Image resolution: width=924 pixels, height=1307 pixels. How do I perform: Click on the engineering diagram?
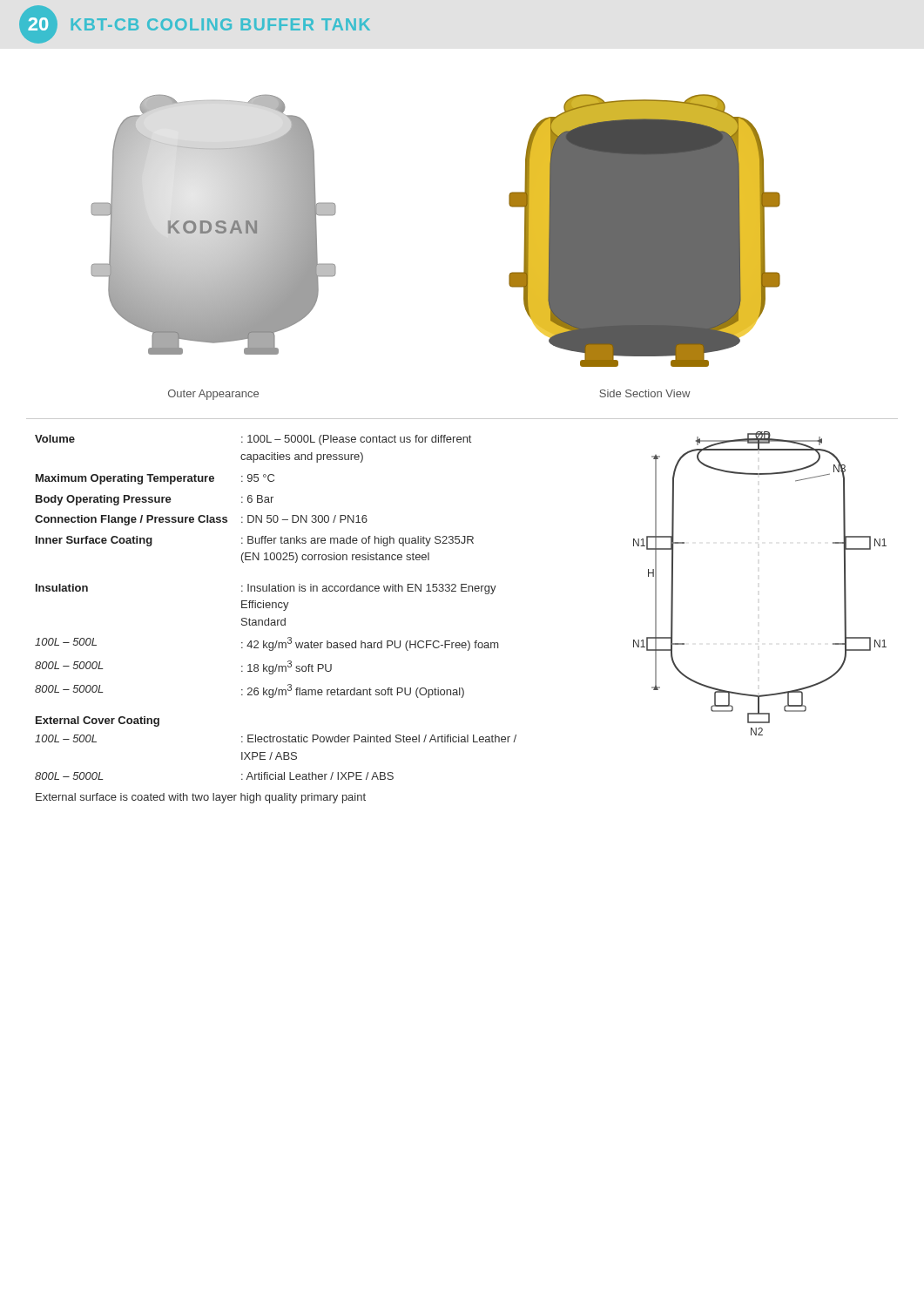tap(763, 596)
